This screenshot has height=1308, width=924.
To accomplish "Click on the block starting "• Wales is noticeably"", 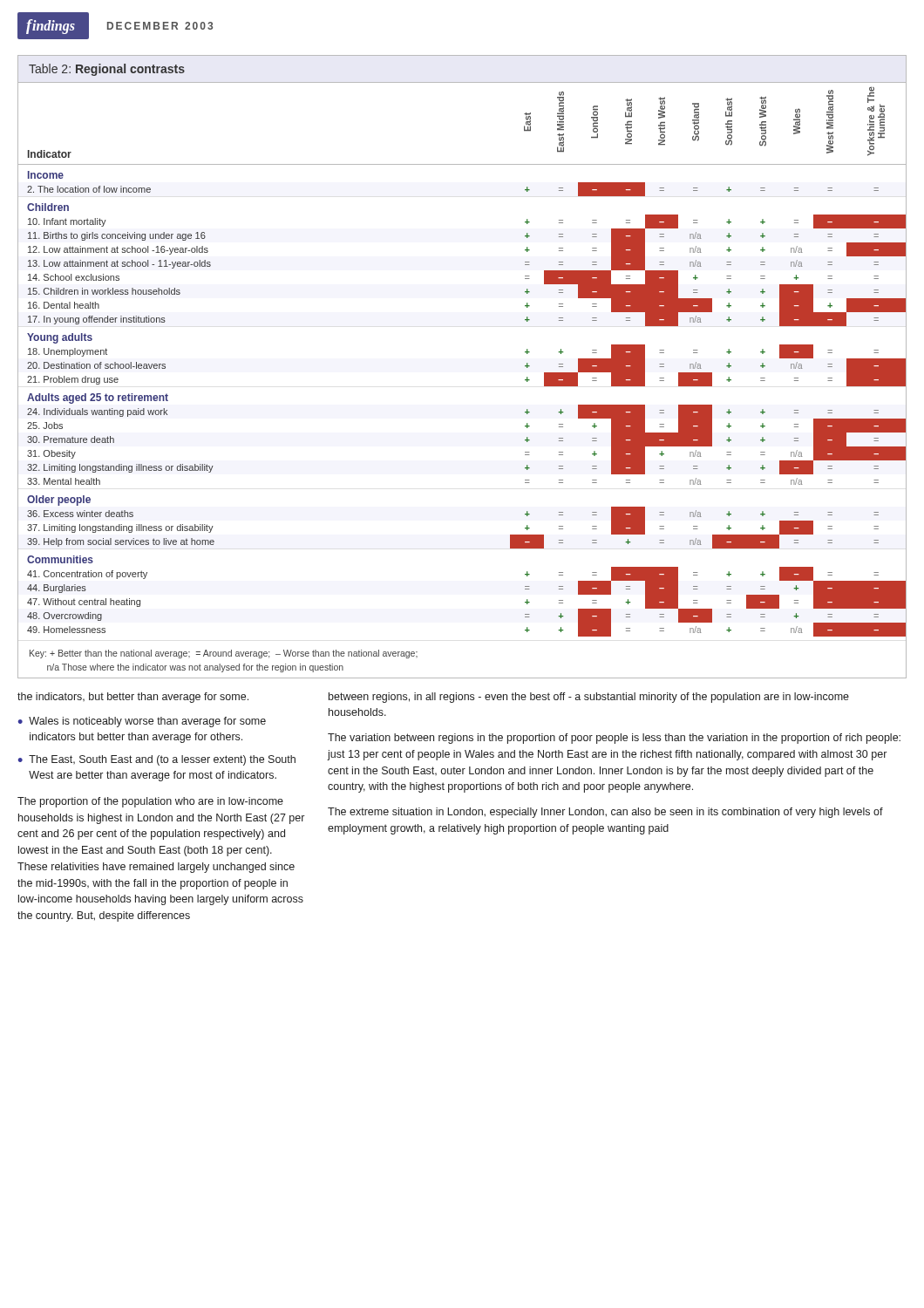I will (161, 729).
